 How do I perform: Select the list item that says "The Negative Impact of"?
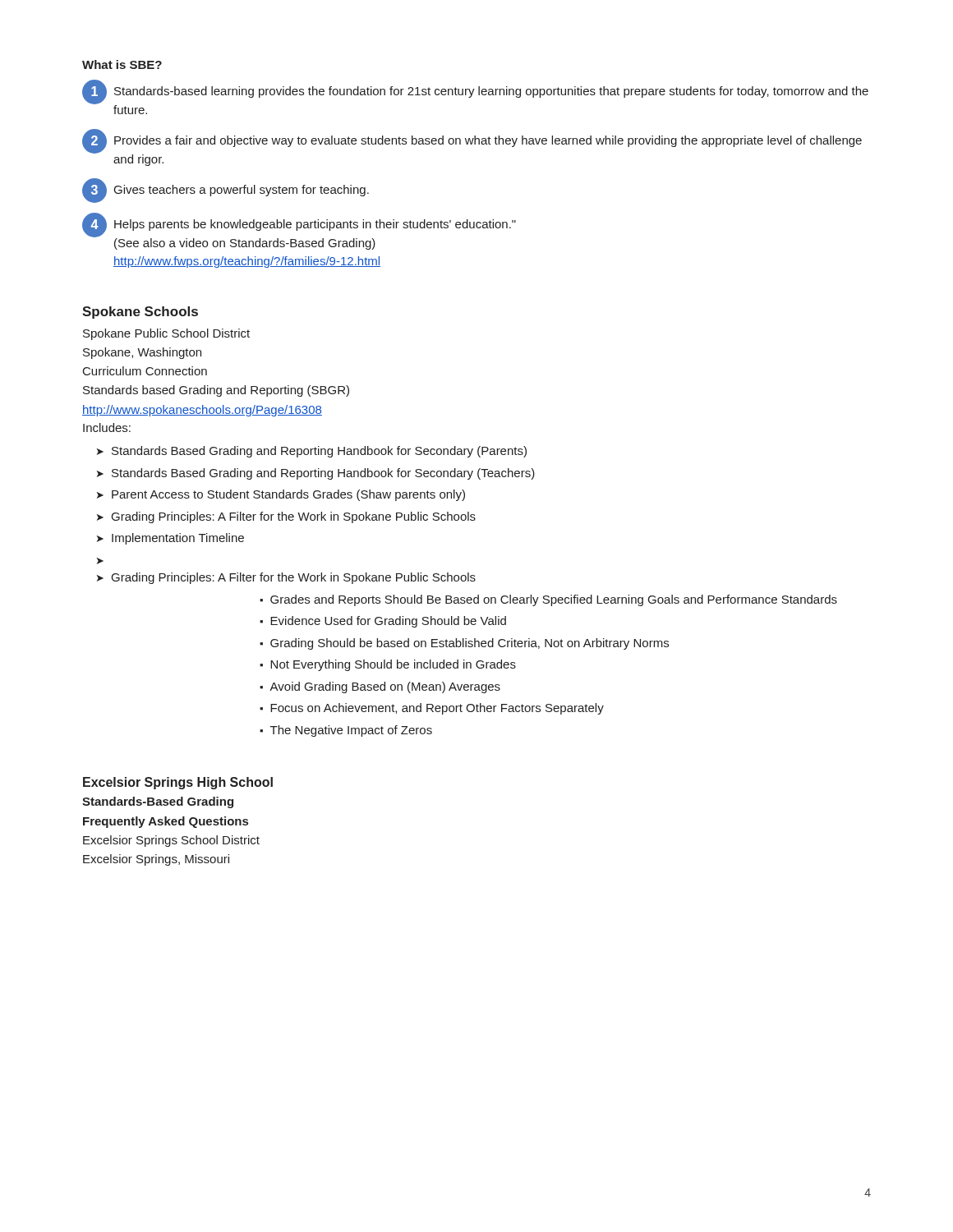[x=351, y=730]
